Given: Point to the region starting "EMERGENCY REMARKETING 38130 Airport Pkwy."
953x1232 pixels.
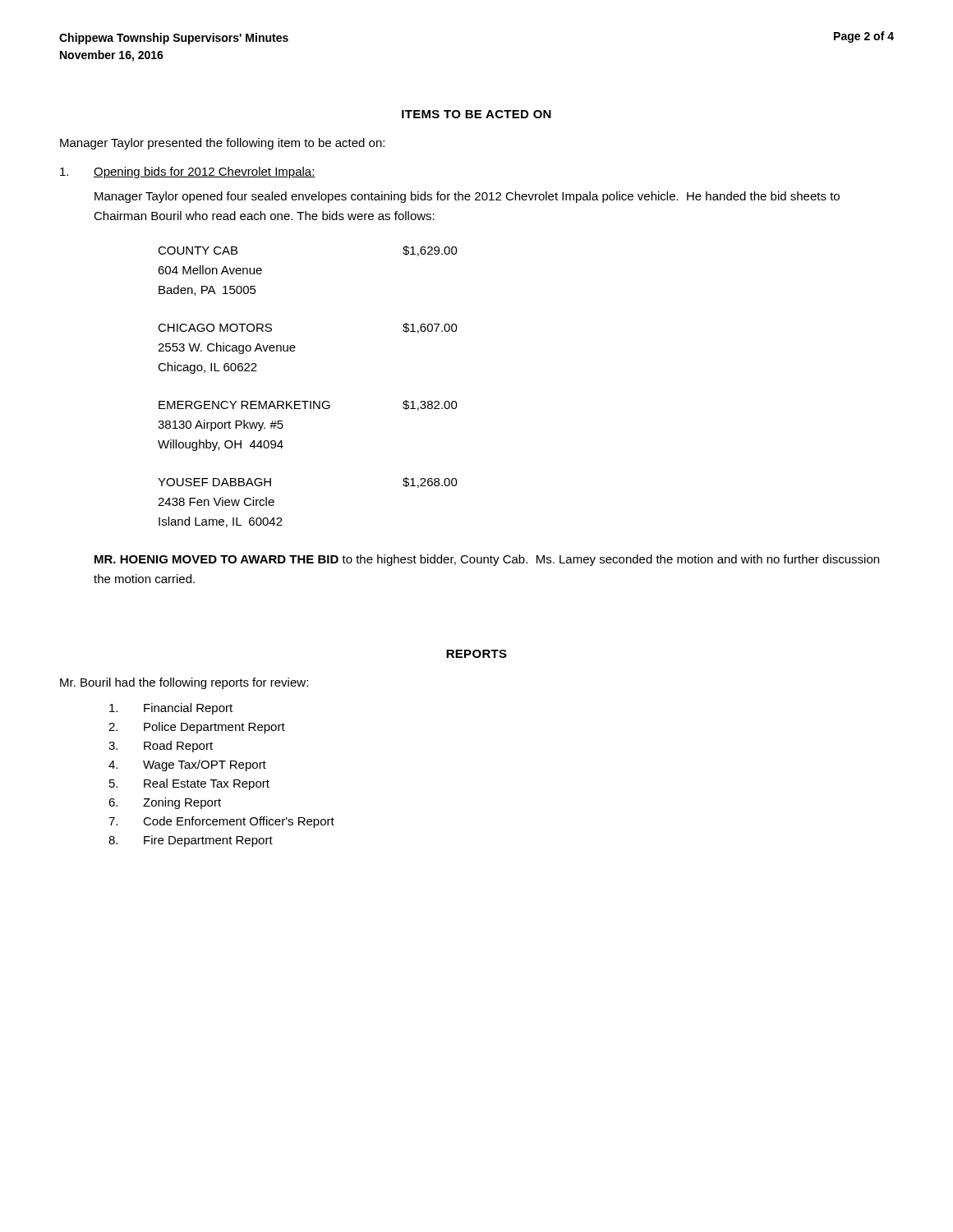Looking at the screenshot, I should coord(308,405).
